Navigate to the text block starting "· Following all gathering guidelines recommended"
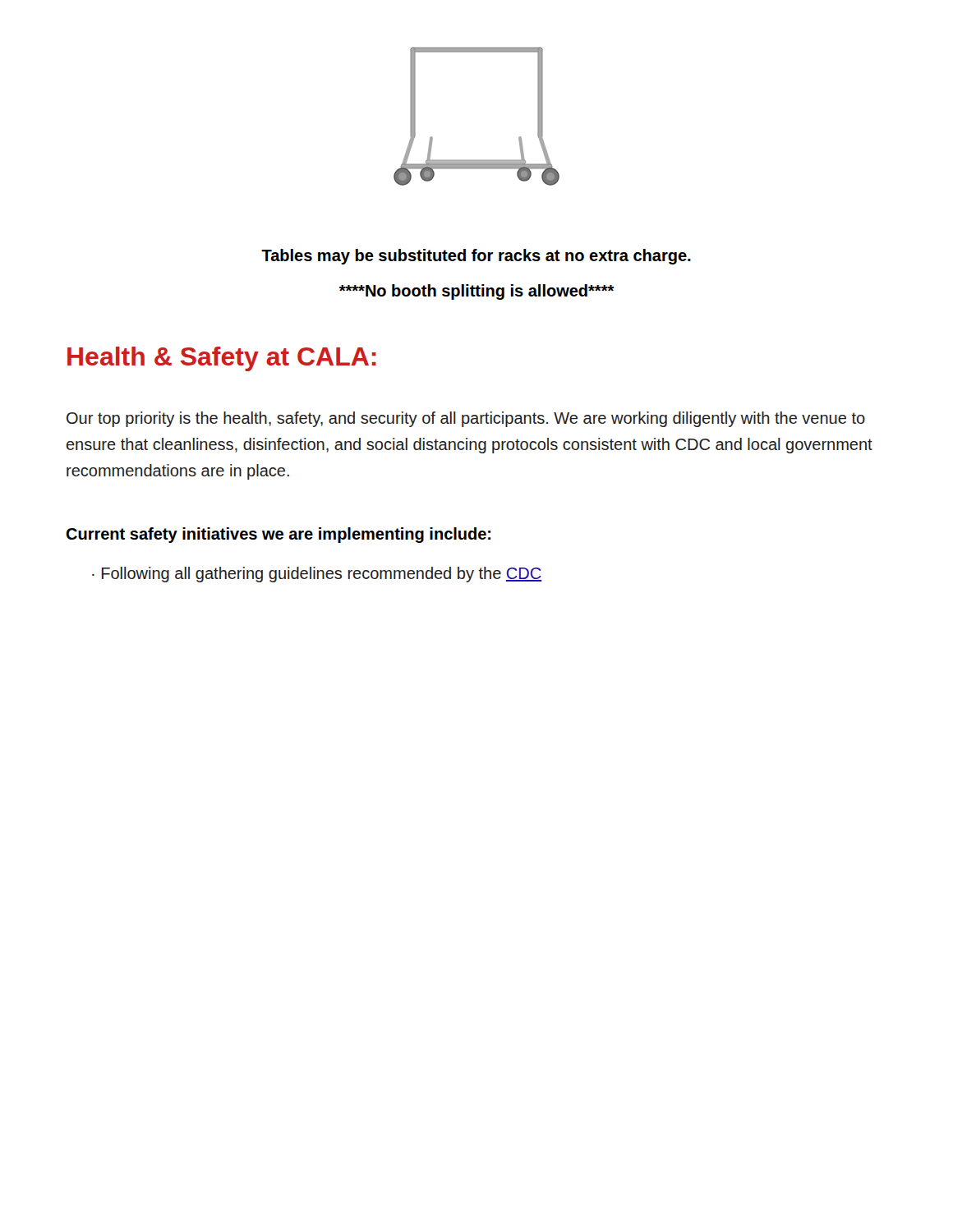Screen dimensions: 1232x953 [x=316, y=573]
